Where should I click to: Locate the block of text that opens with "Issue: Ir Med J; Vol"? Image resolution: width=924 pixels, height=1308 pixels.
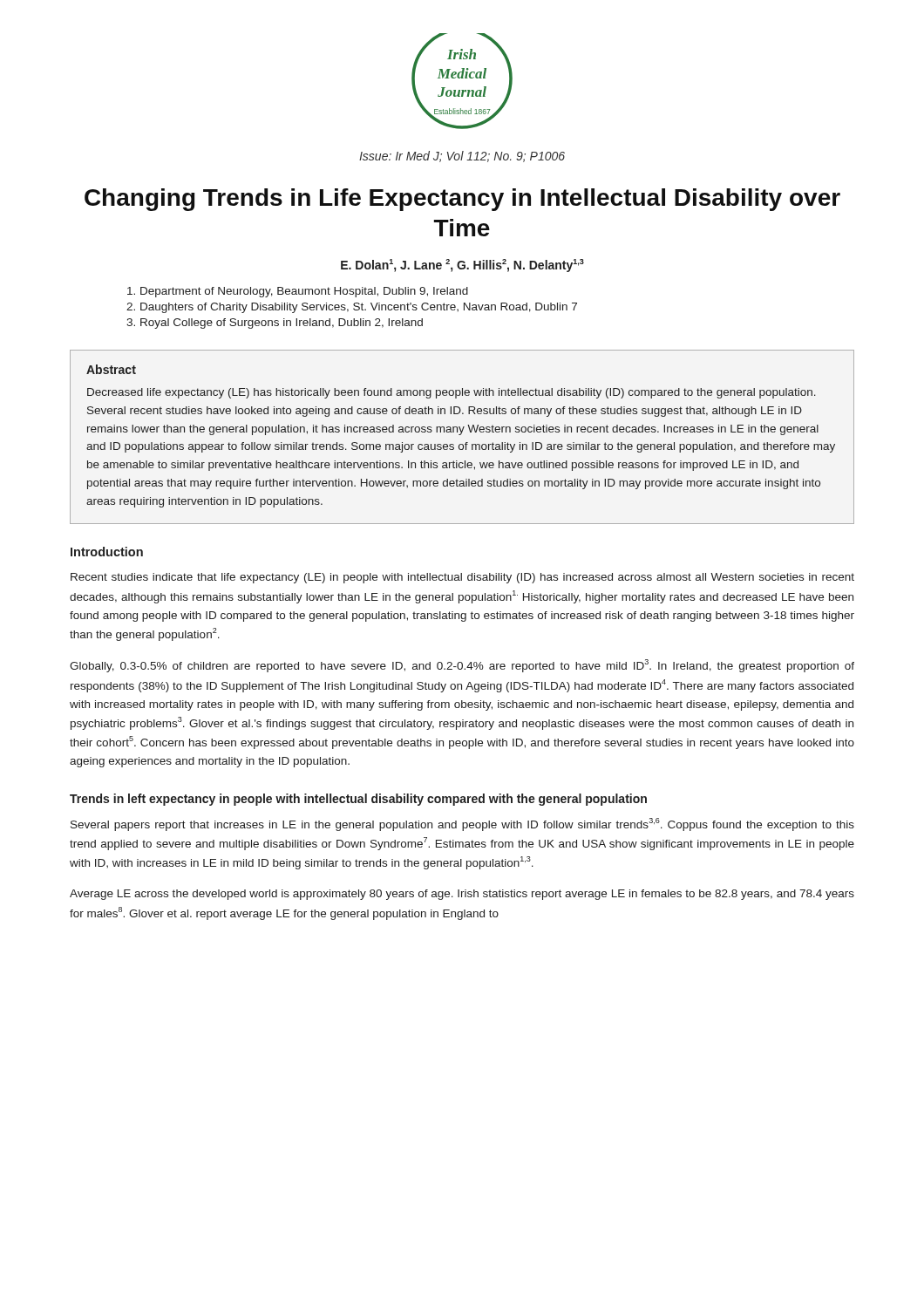[462, 156]
